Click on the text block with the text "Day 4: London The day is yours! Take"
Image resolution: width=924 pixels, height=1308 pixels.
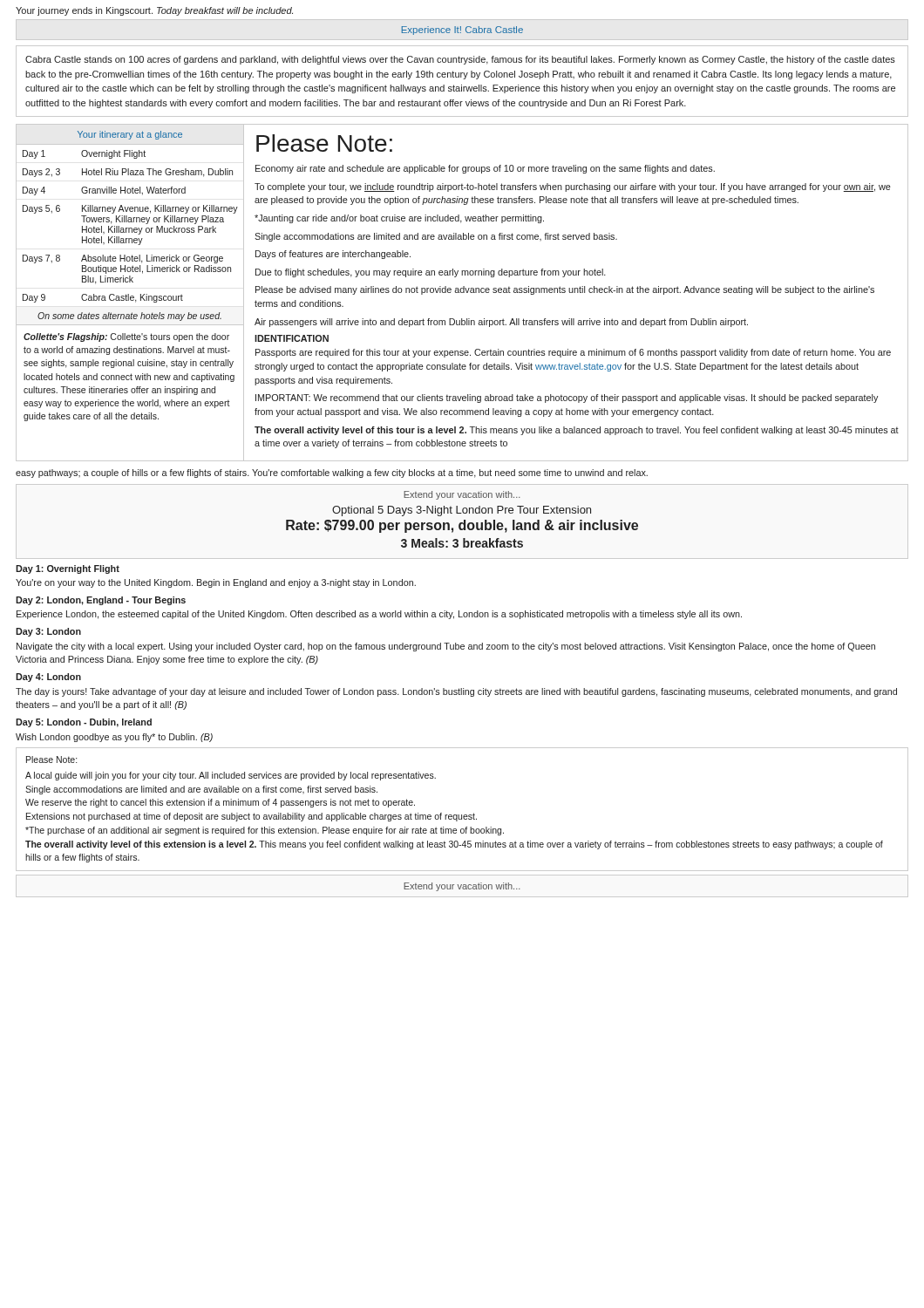click(462, 691)
